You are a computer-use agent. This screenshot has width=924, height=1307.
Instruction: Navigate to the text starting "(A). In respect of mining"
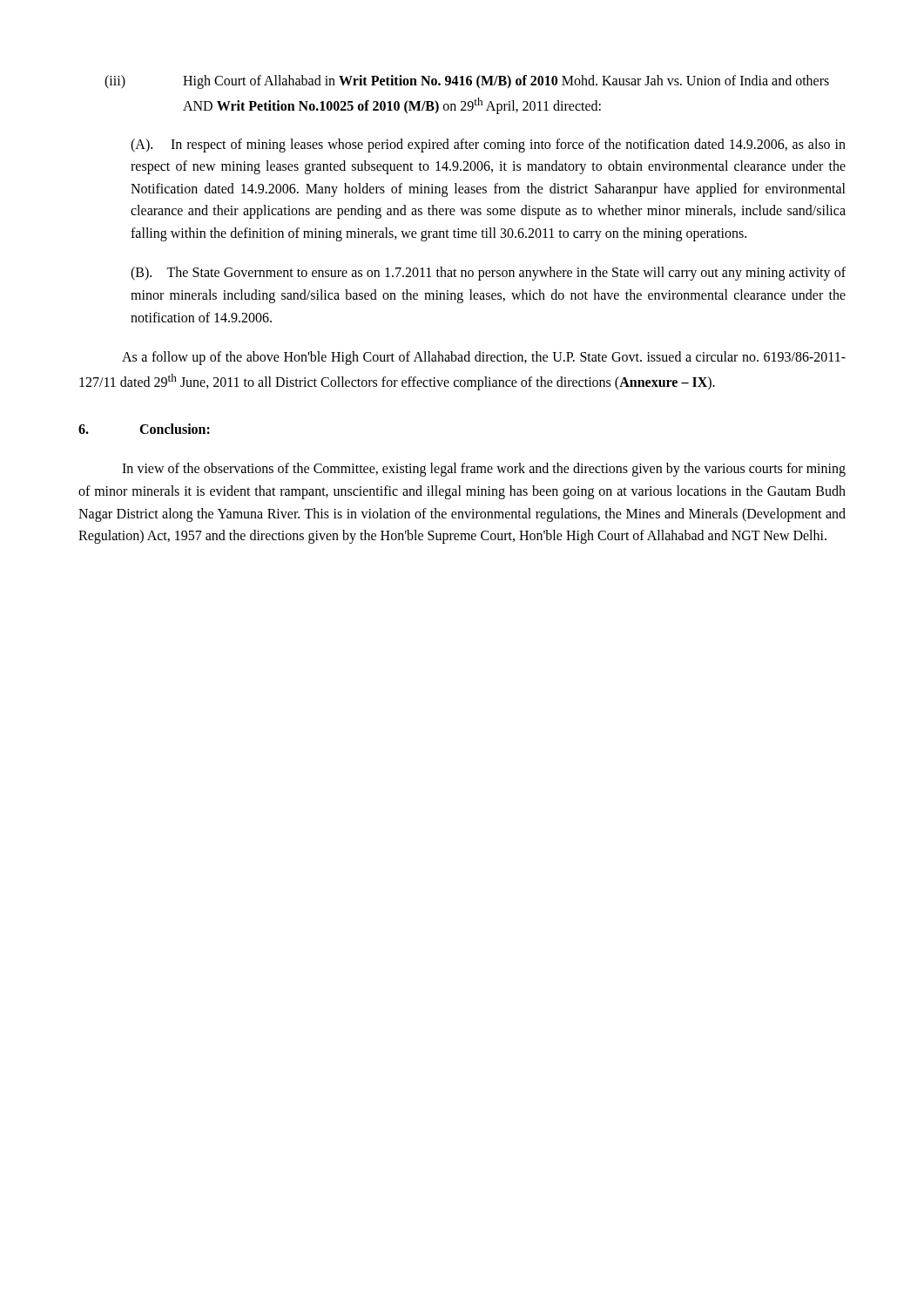(x=488, y=188)
